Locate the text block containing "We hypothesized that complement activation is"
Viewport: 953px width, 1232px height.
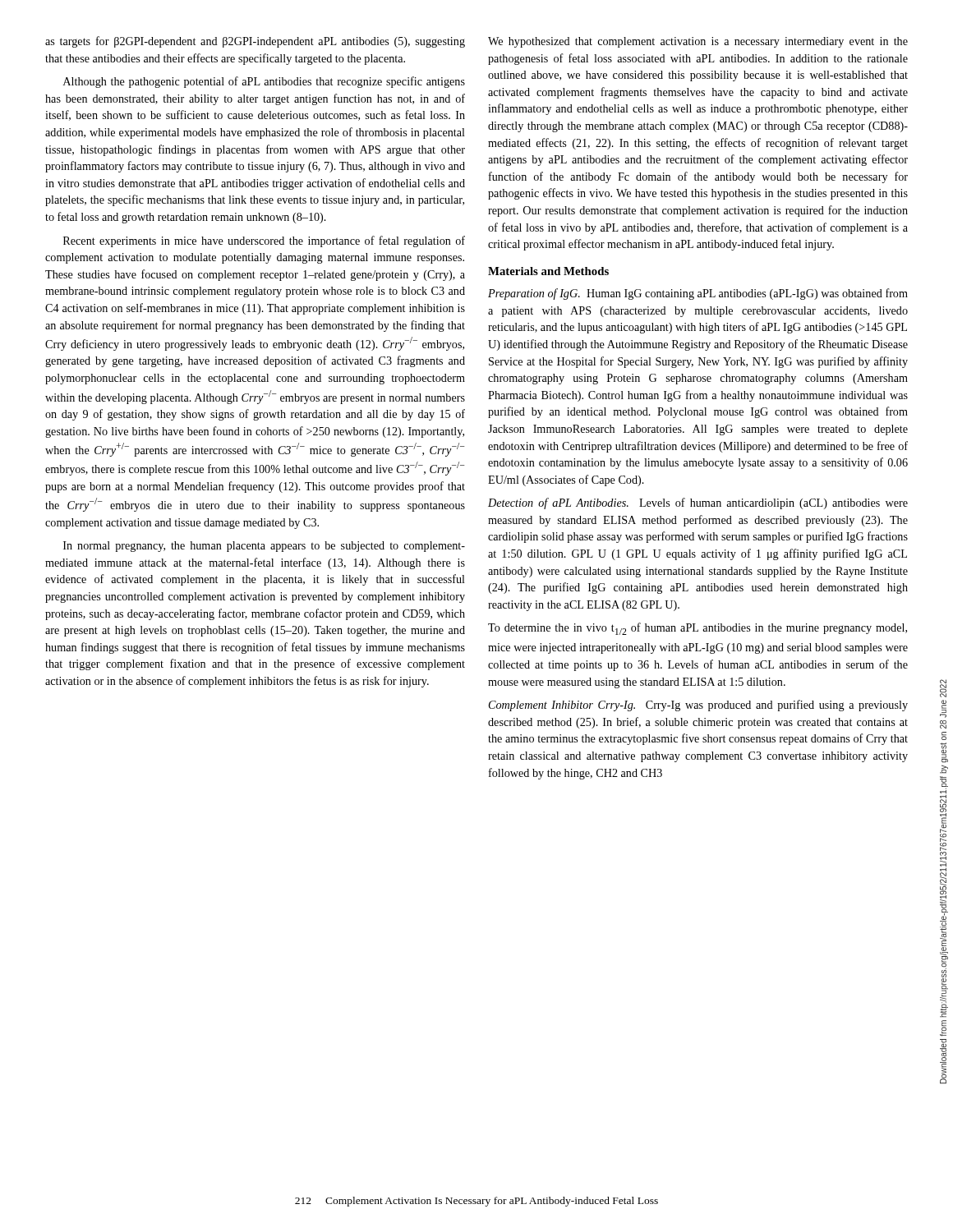698,143
